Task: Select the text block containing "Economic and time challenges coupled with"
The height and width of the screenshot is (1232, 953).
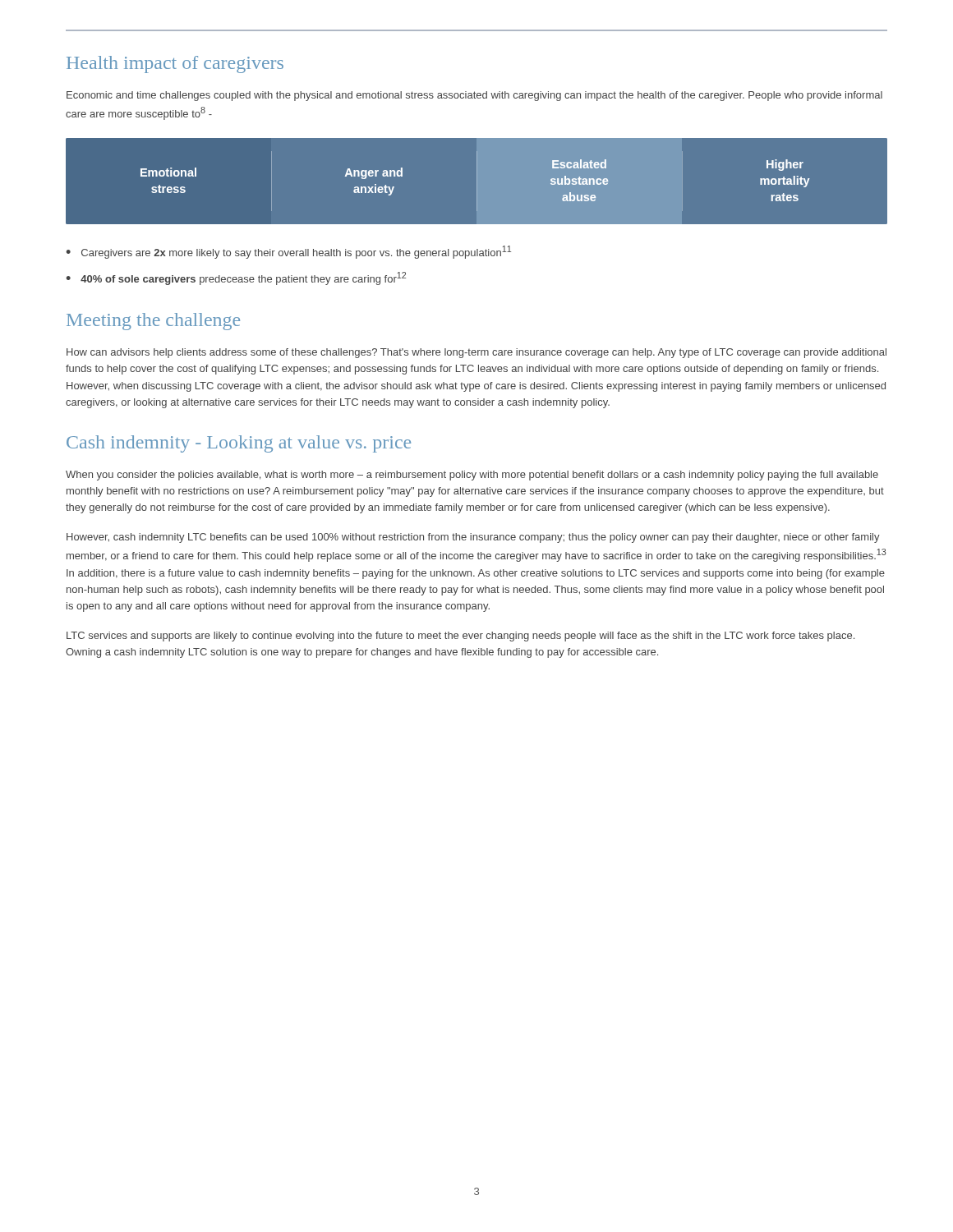Action: tap(476, 105)
